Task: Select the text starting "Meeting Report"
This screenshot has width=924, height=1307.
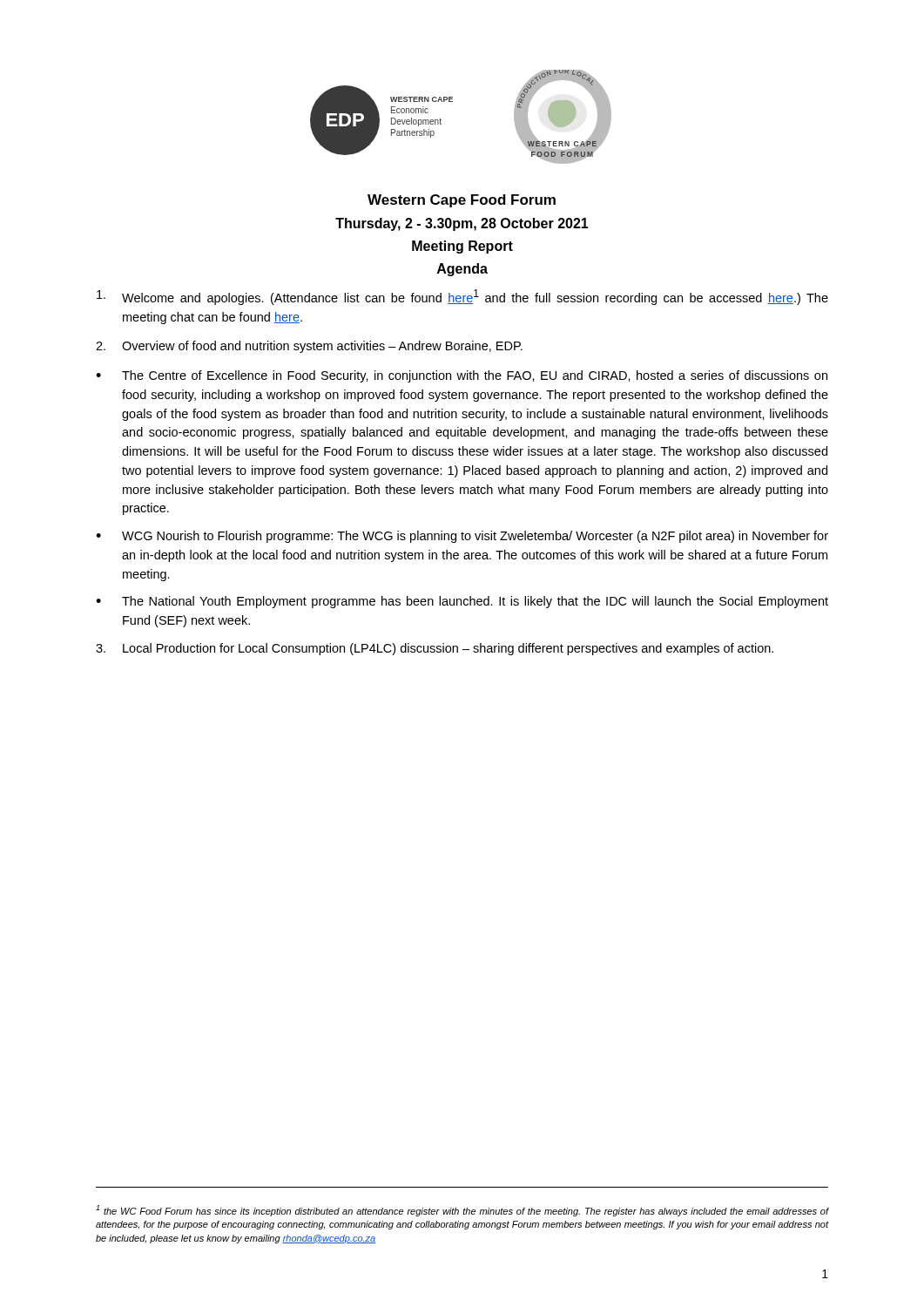Action: point(462,247)
